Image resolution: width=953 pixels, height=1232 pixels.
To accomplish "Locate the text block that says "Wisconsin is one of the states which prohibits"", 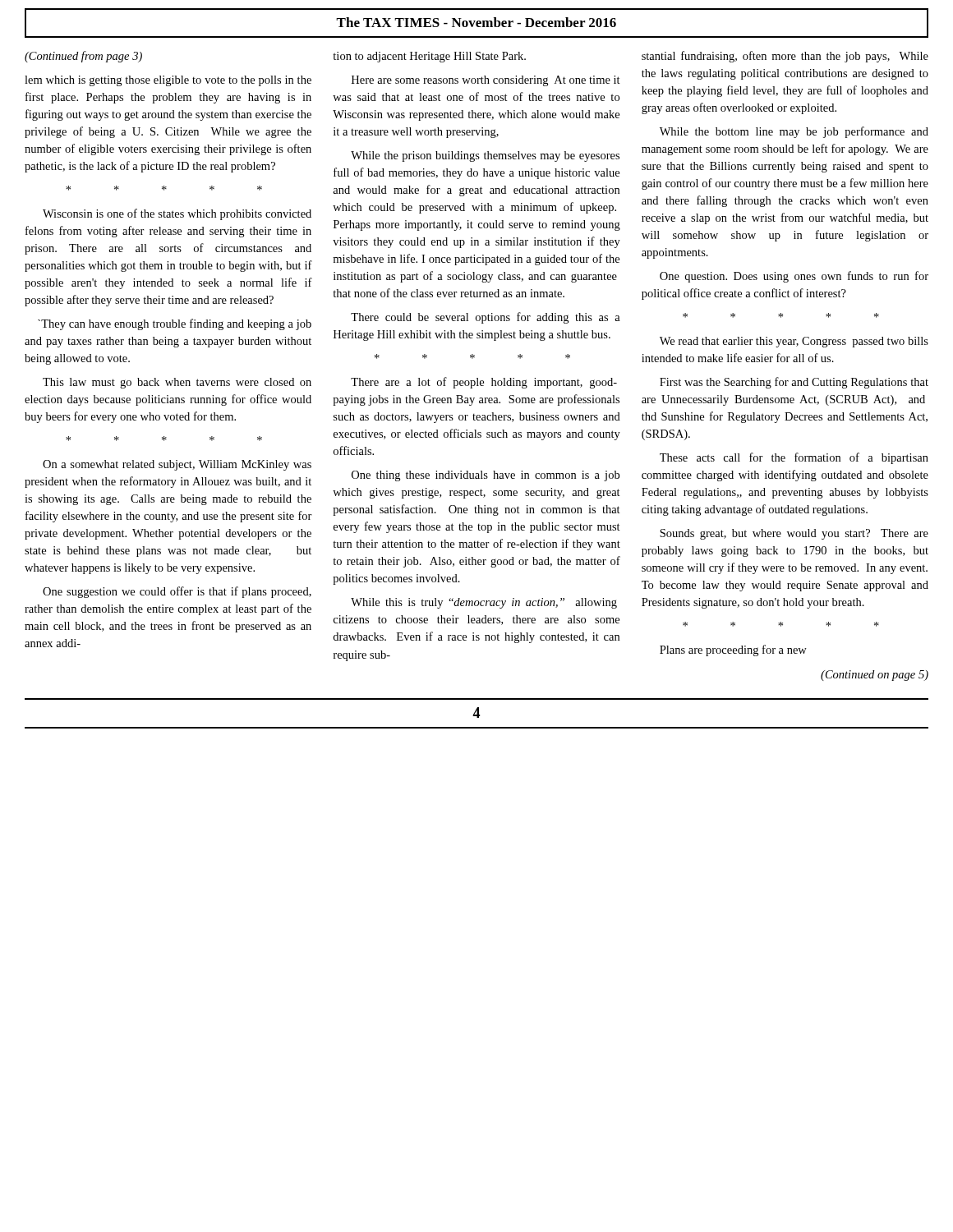I will click(x=168, y=316).
